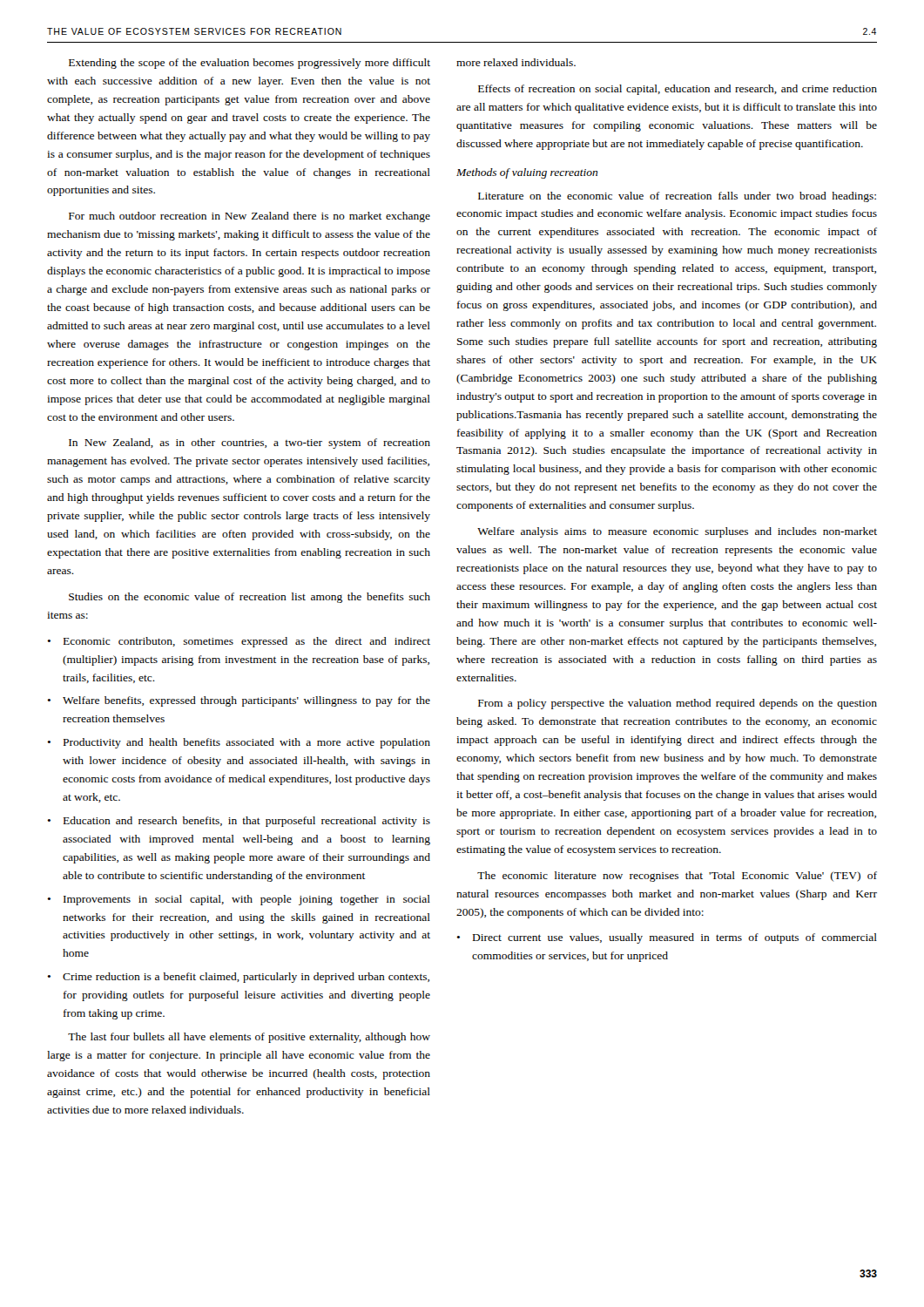Select the text block that reads "Literature on the economic value of recreation falls"

667,351
